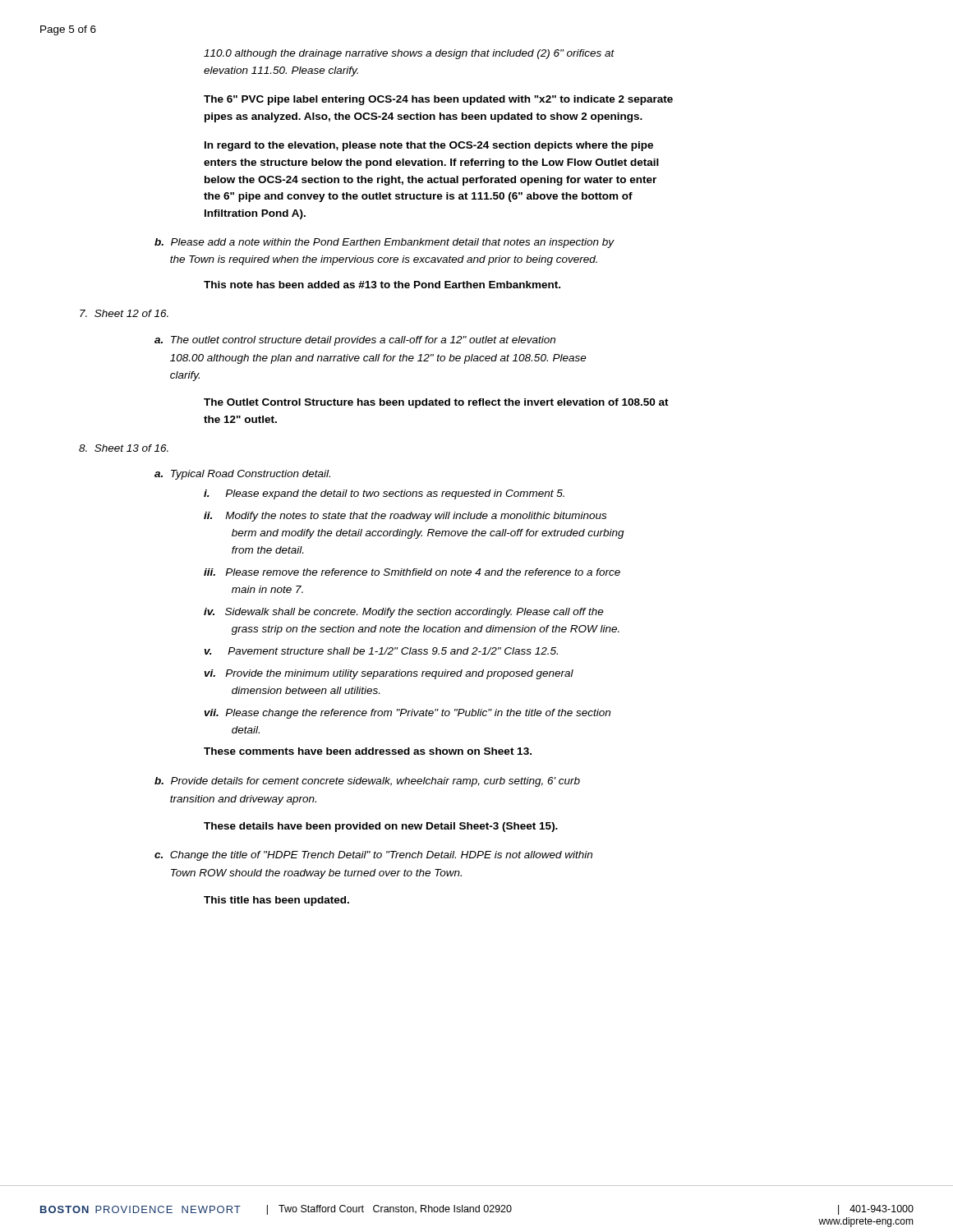Point to the element starting "These details have"
953x1232 pixels.
coord(381,825)
